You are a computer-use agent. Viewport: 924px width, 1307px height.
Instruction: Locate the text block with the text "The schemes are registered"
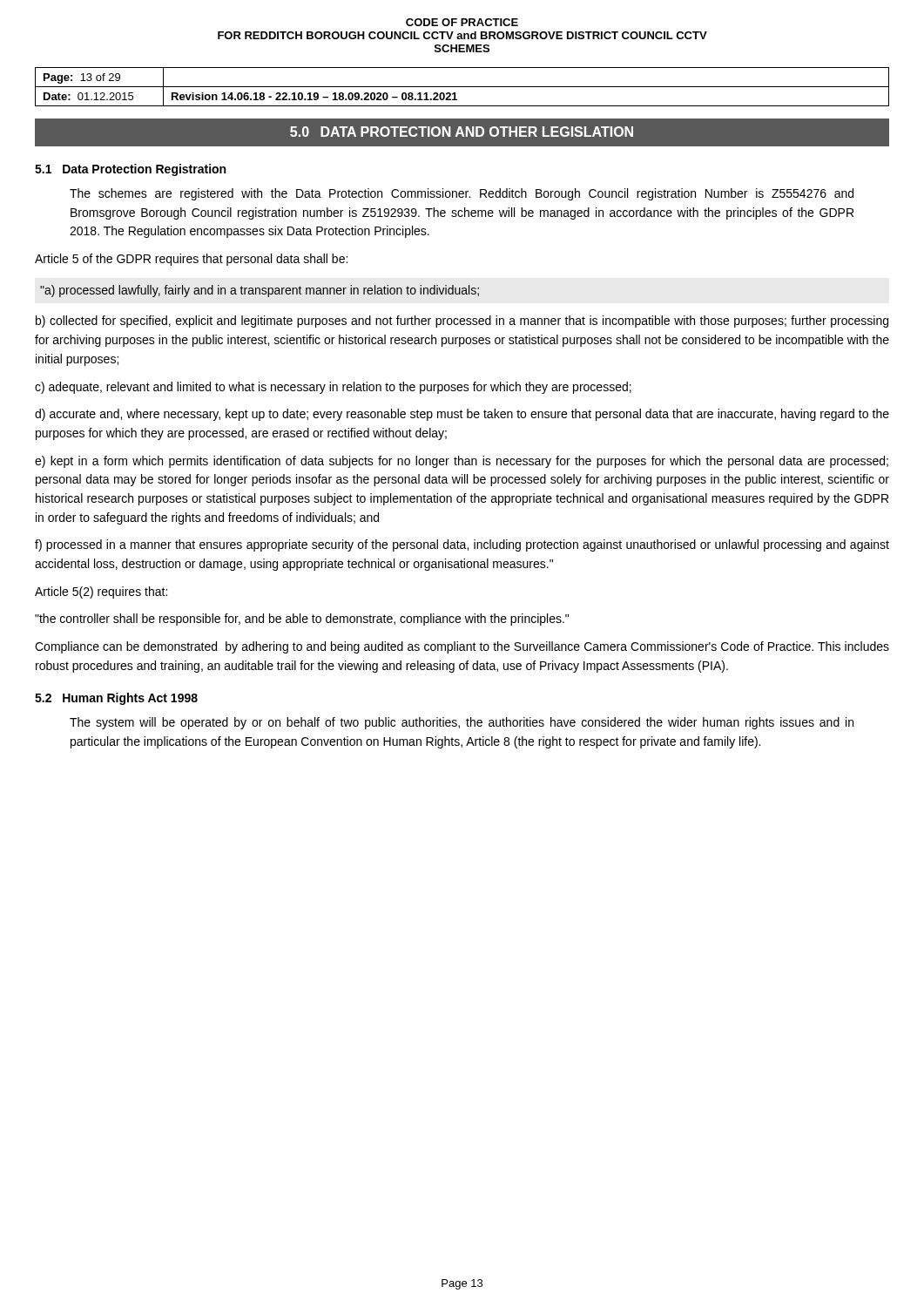coord(462,212)
